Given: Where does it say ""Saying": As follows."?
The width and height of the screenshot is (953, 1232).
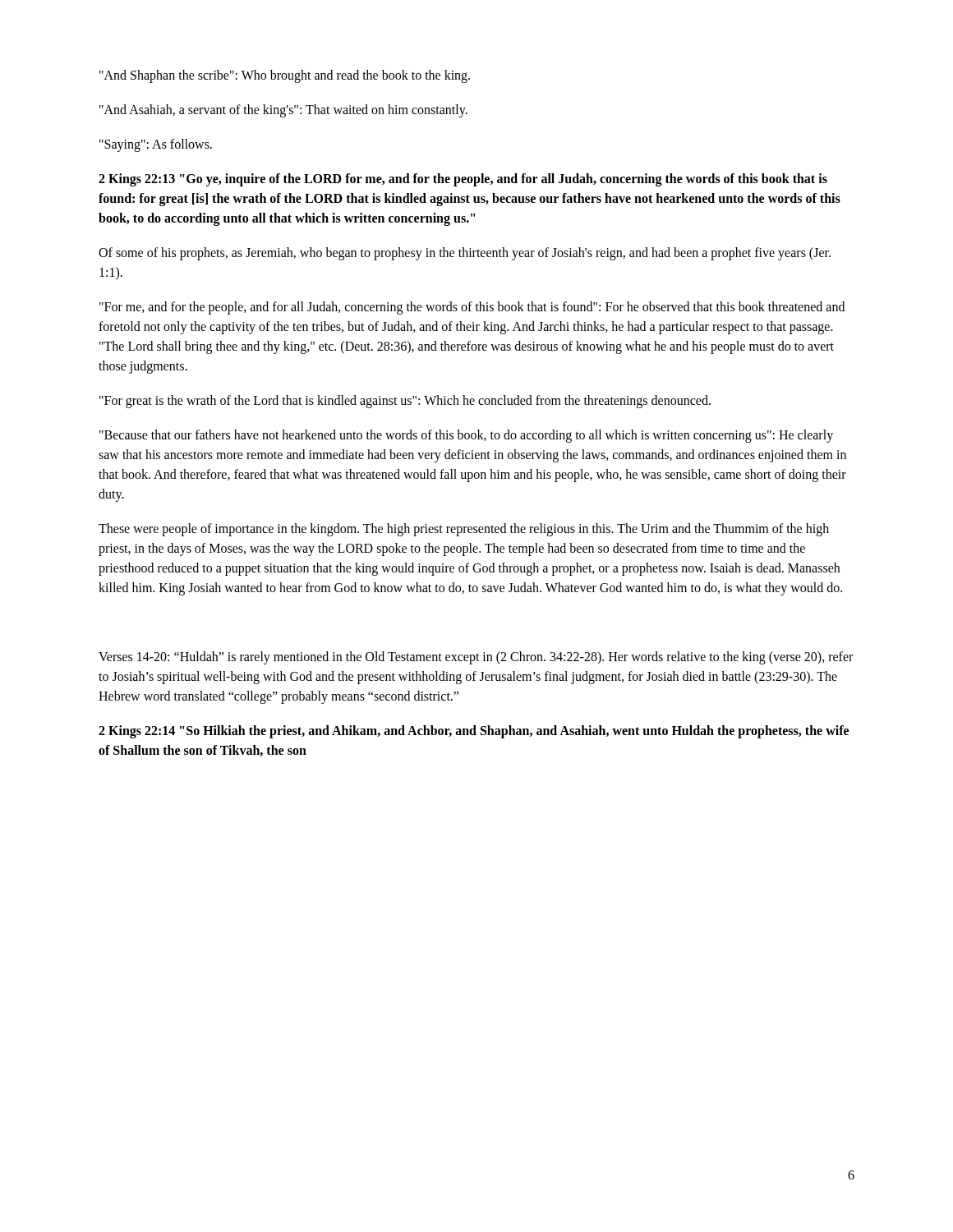Looking at the screenshot, I should point(156,144).
